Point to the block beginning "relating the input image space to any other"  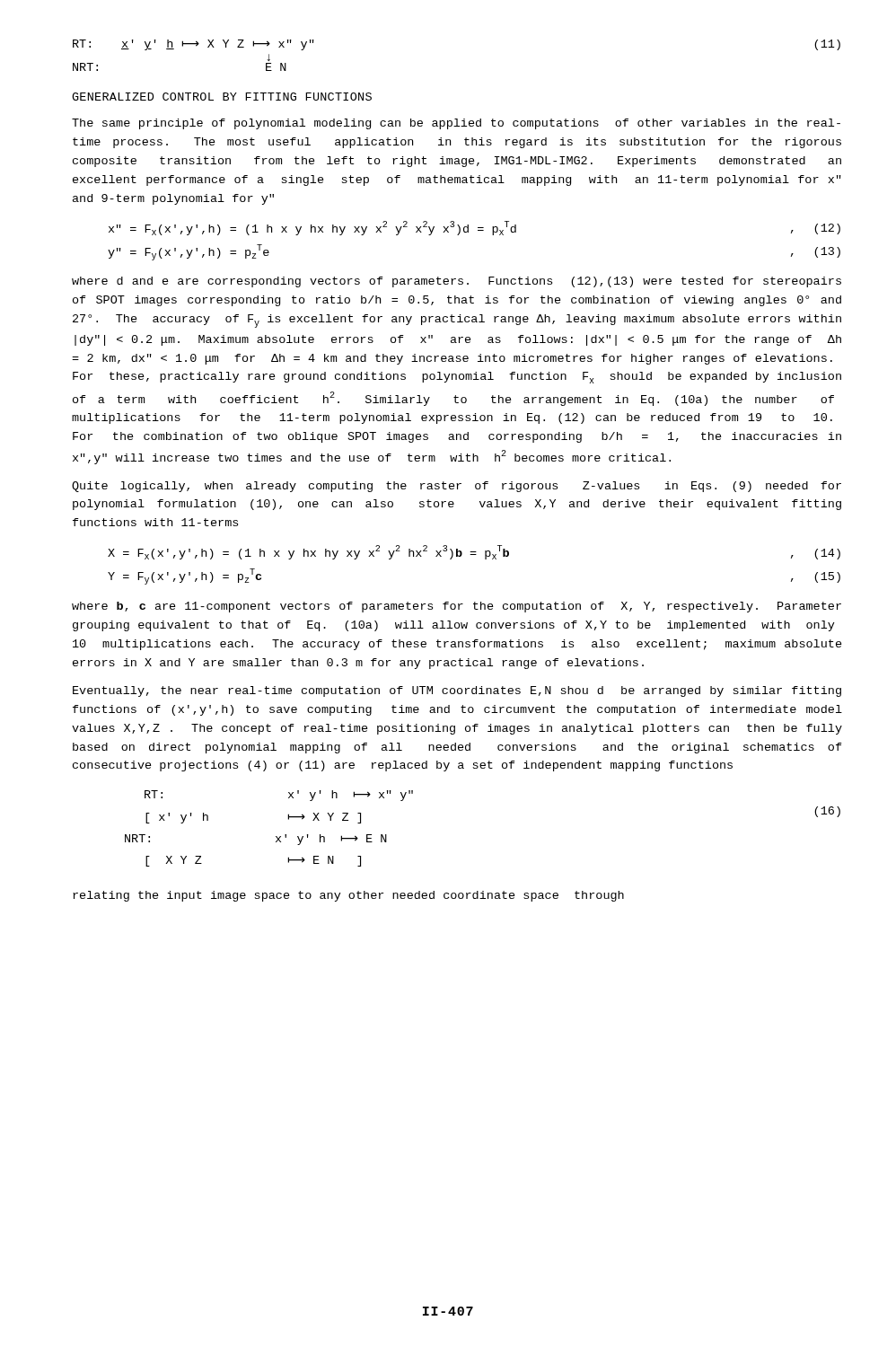click(x=348, y=895)
